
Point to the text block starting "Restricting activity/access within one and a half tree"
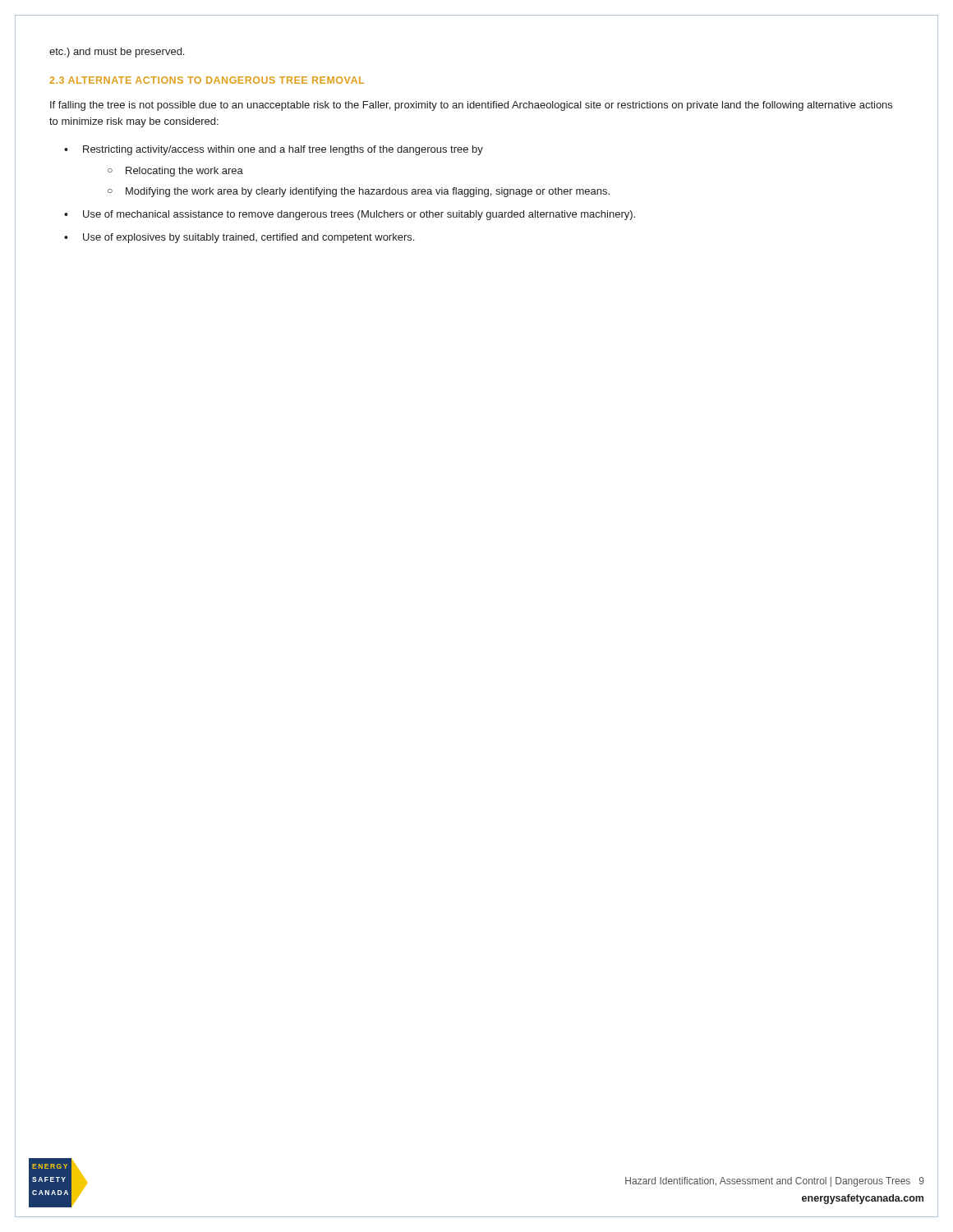(x=274, y=150)
